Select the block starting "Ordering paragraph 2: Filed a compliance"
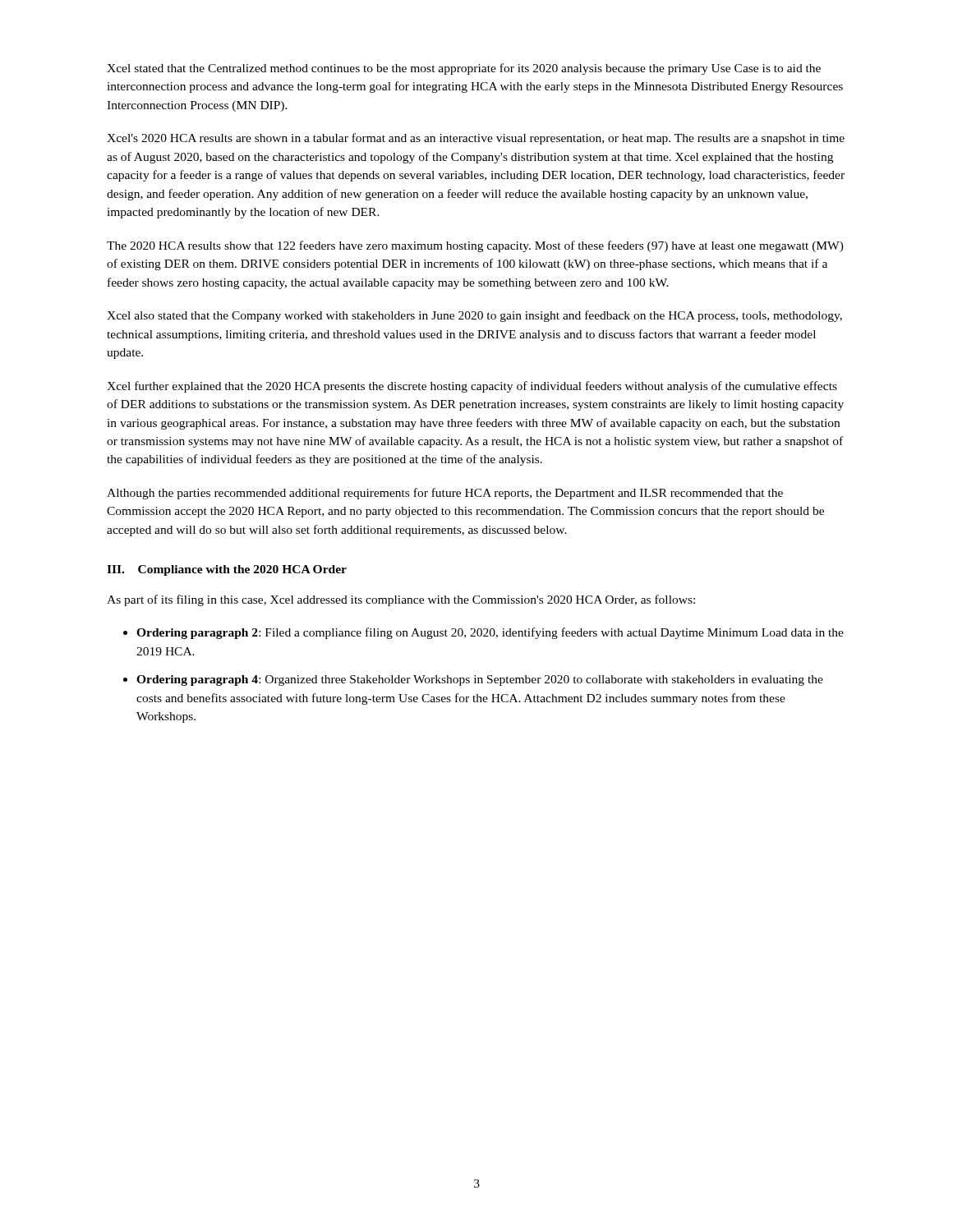Image resolution: width=953 pixels, height=1232 pixels. tap(490, 641)
